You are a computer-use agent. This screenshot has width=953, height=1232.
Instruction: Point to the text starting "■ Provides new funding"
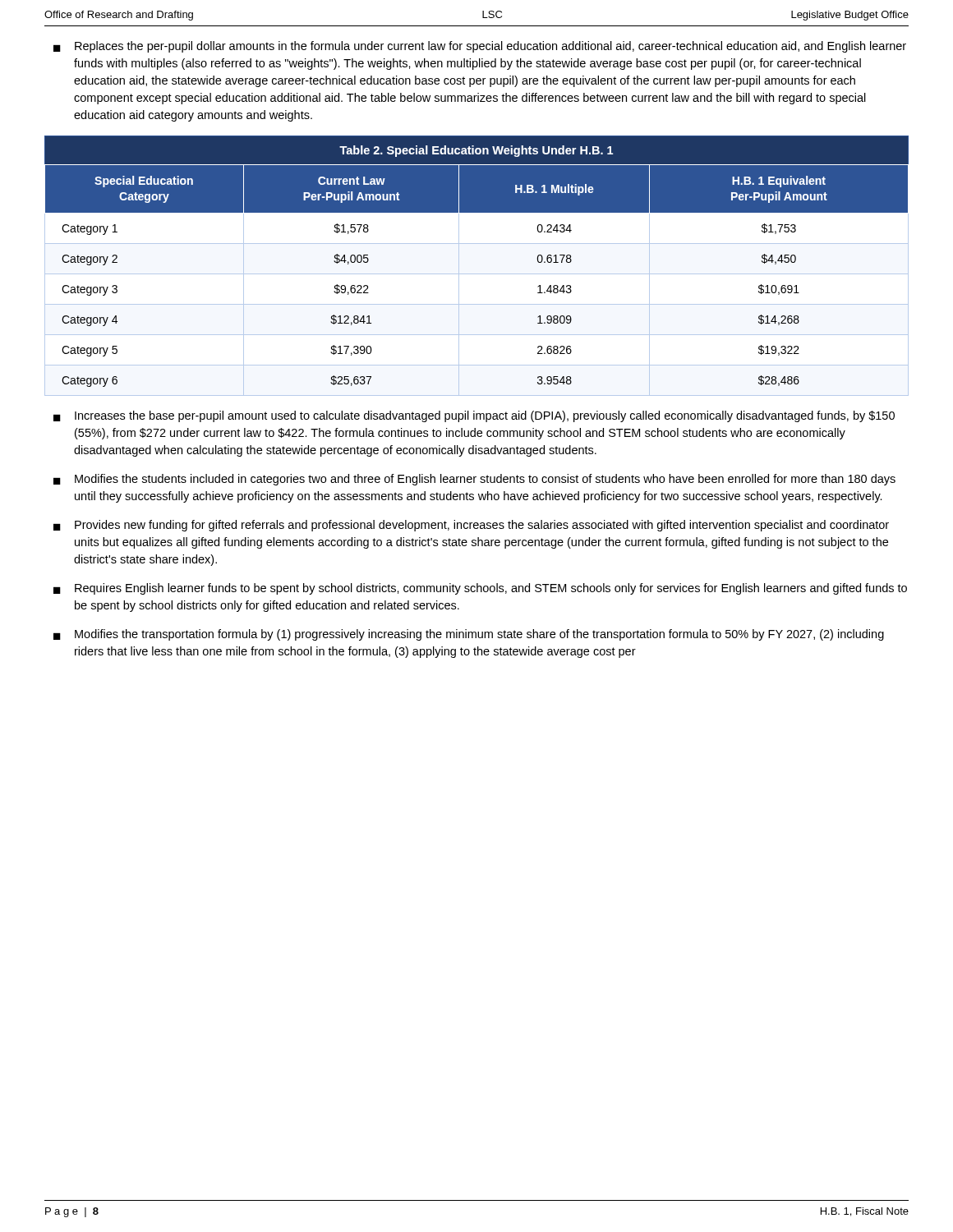click(481, 542)
